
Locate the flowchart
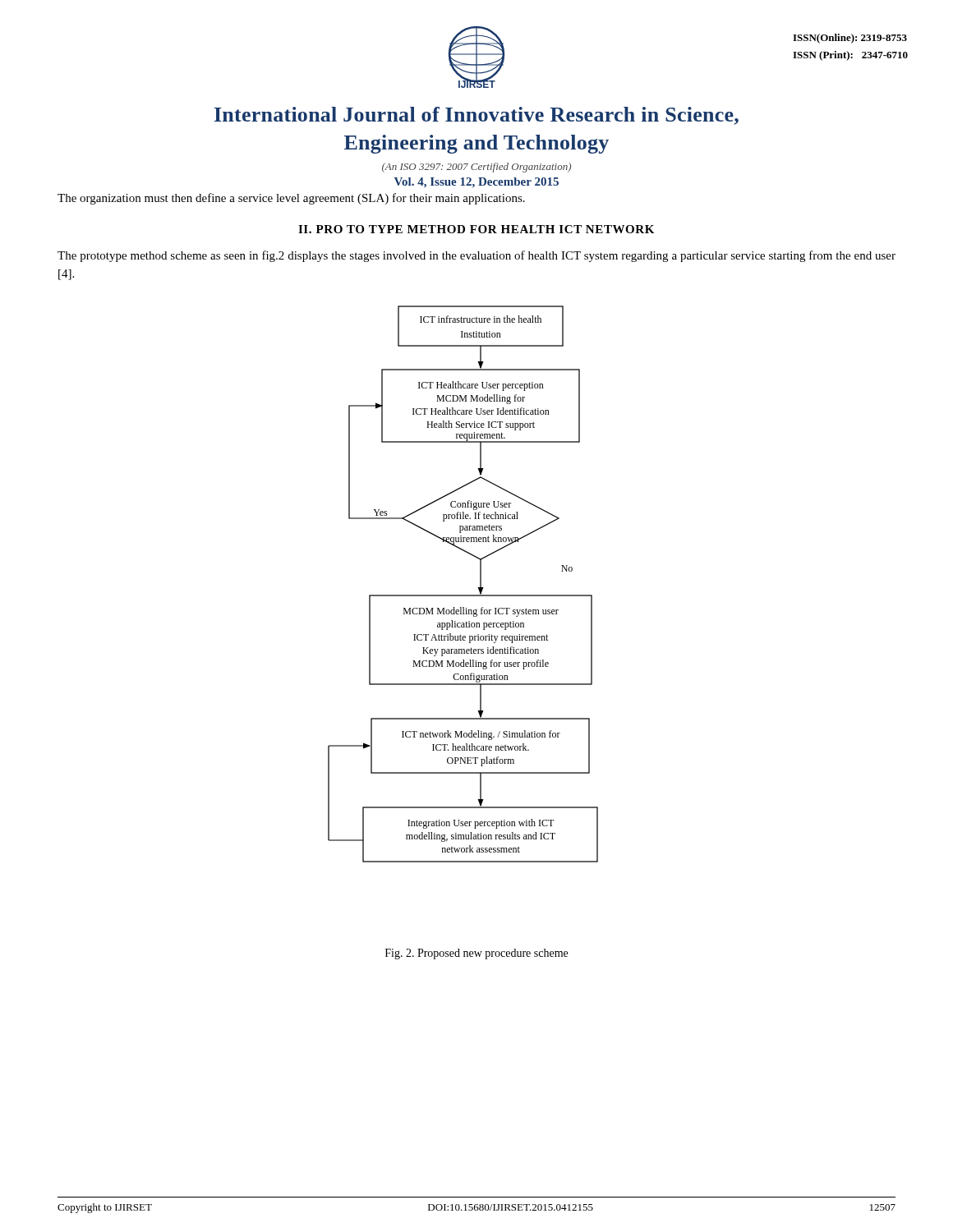pos(476,629)
